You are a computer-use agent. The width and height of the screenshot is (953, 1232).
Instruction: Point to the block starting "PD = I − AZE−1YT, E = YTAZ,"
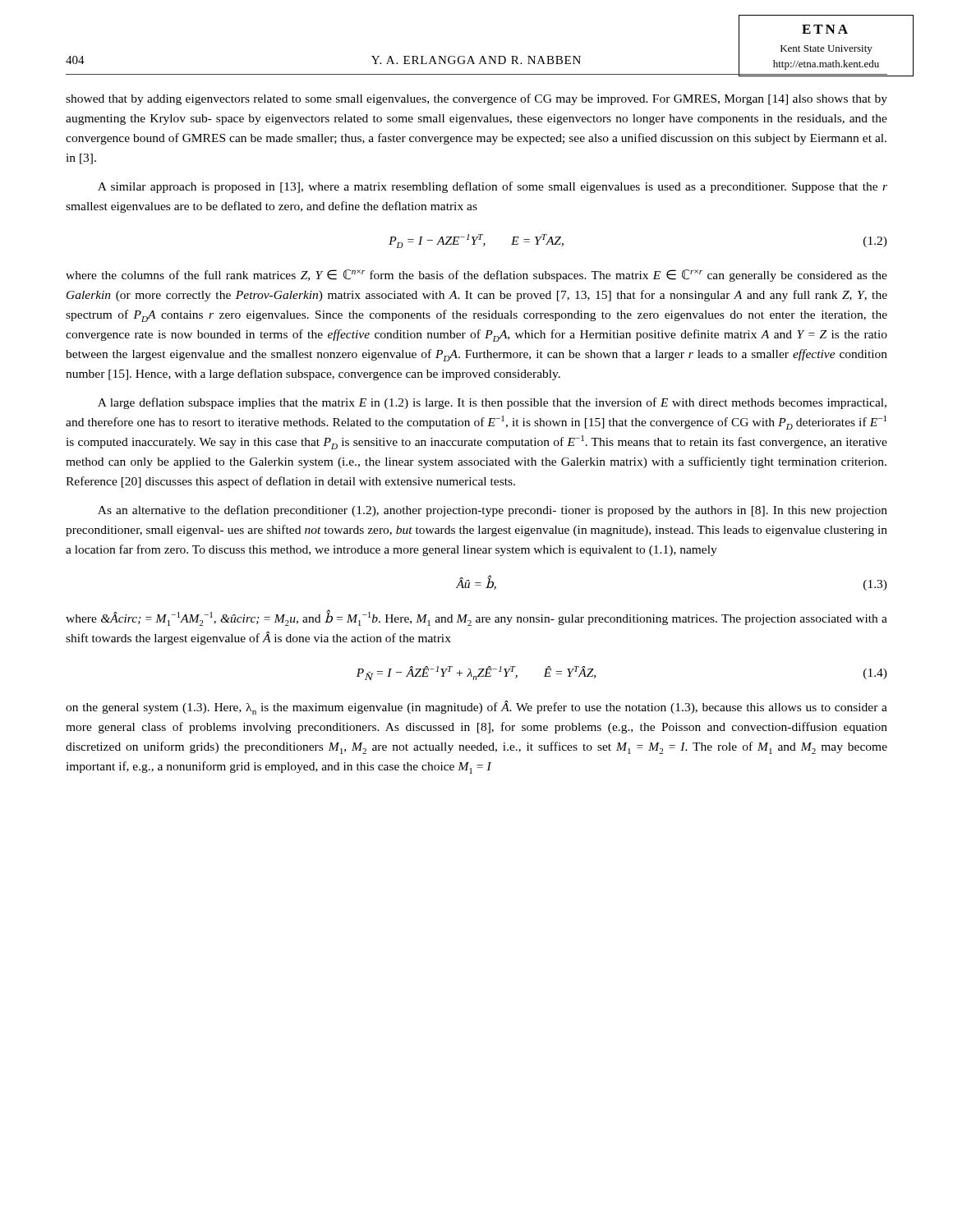[447, 241]
